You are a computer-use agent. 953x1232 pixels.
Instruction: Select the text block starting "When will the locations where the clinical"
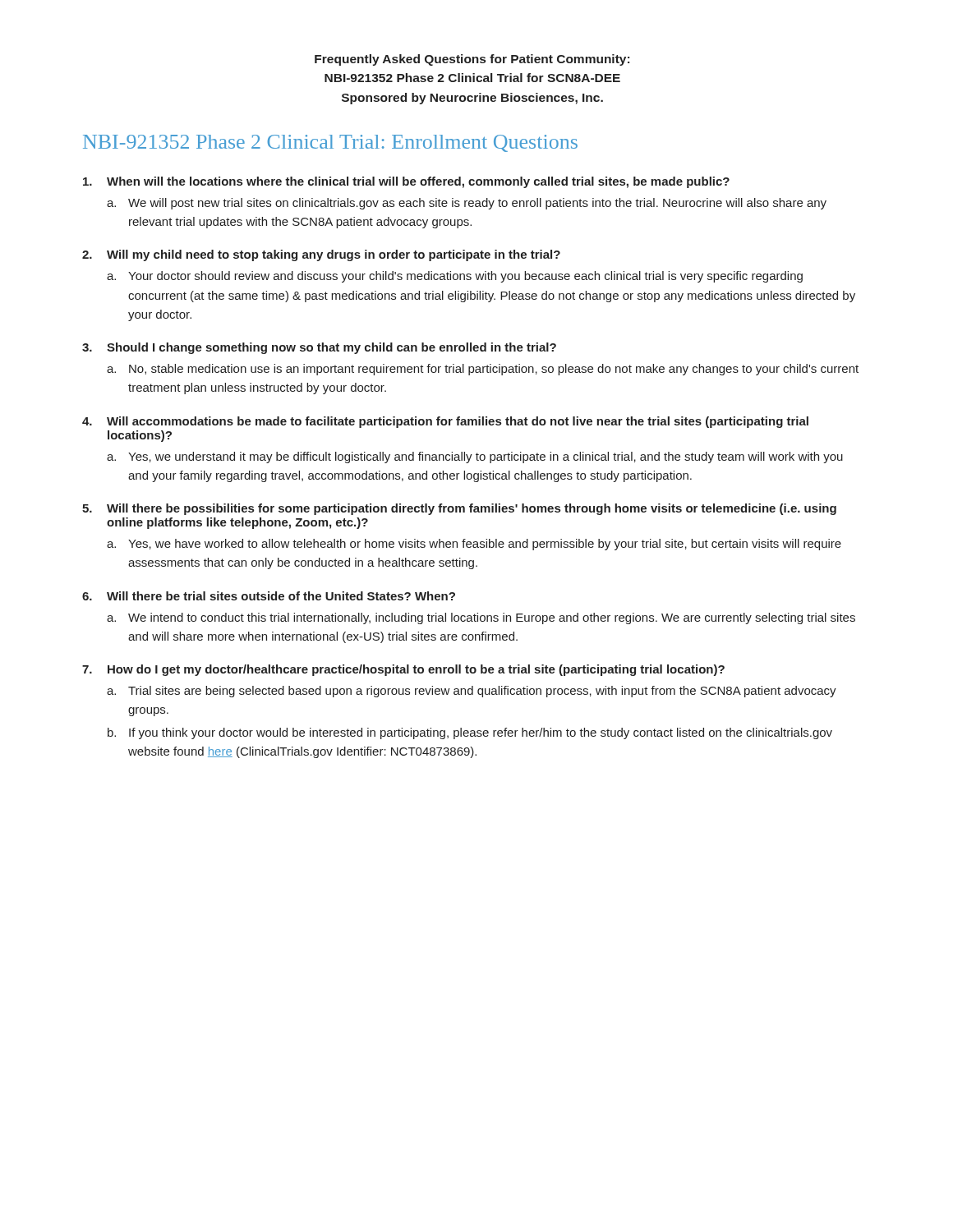point(472,202)
